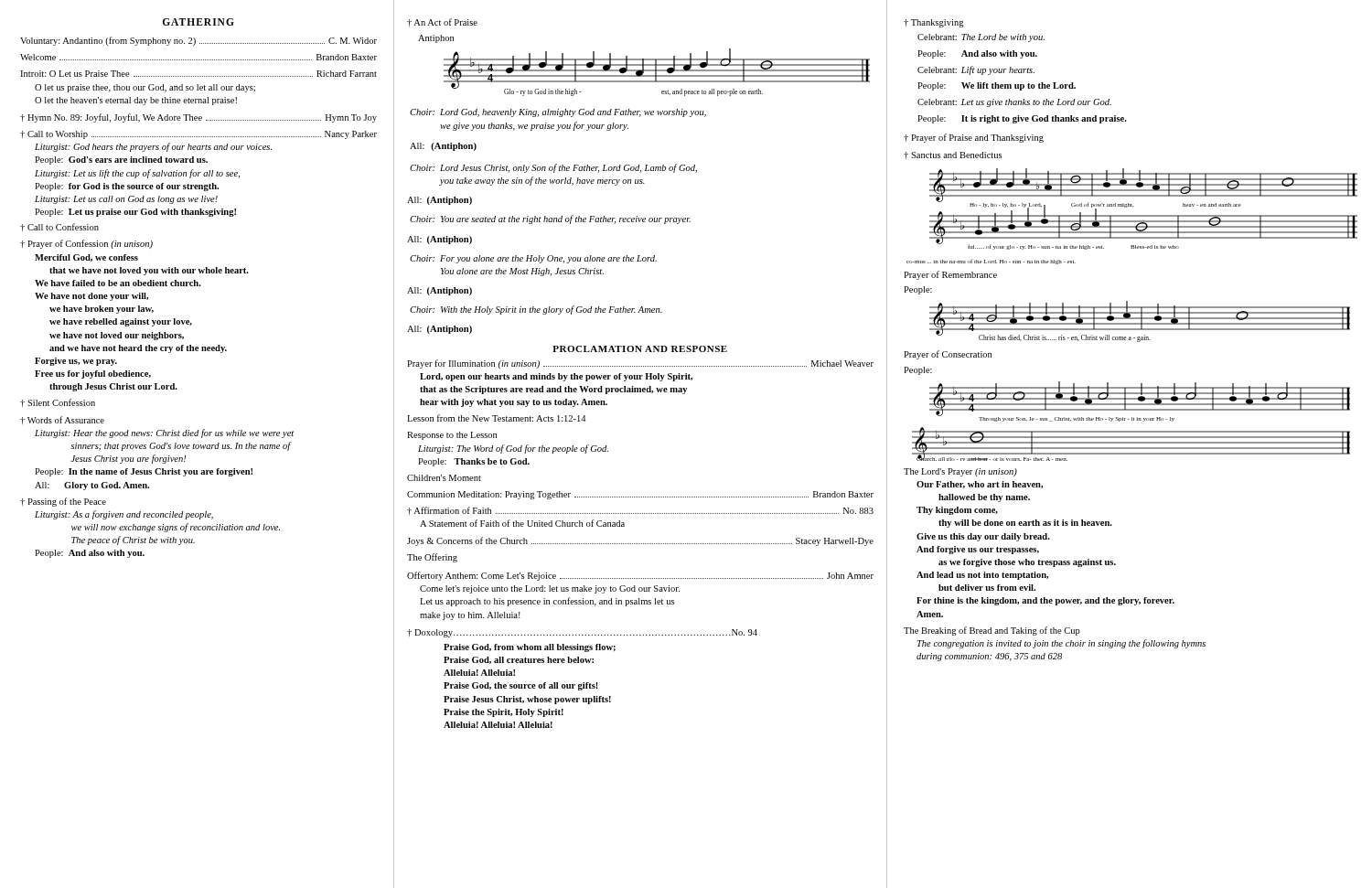Find the passage starting "Response to the Lesson Liturgist: The Word of"
This screenshot has width=1372, height=888.
point(508,448)
